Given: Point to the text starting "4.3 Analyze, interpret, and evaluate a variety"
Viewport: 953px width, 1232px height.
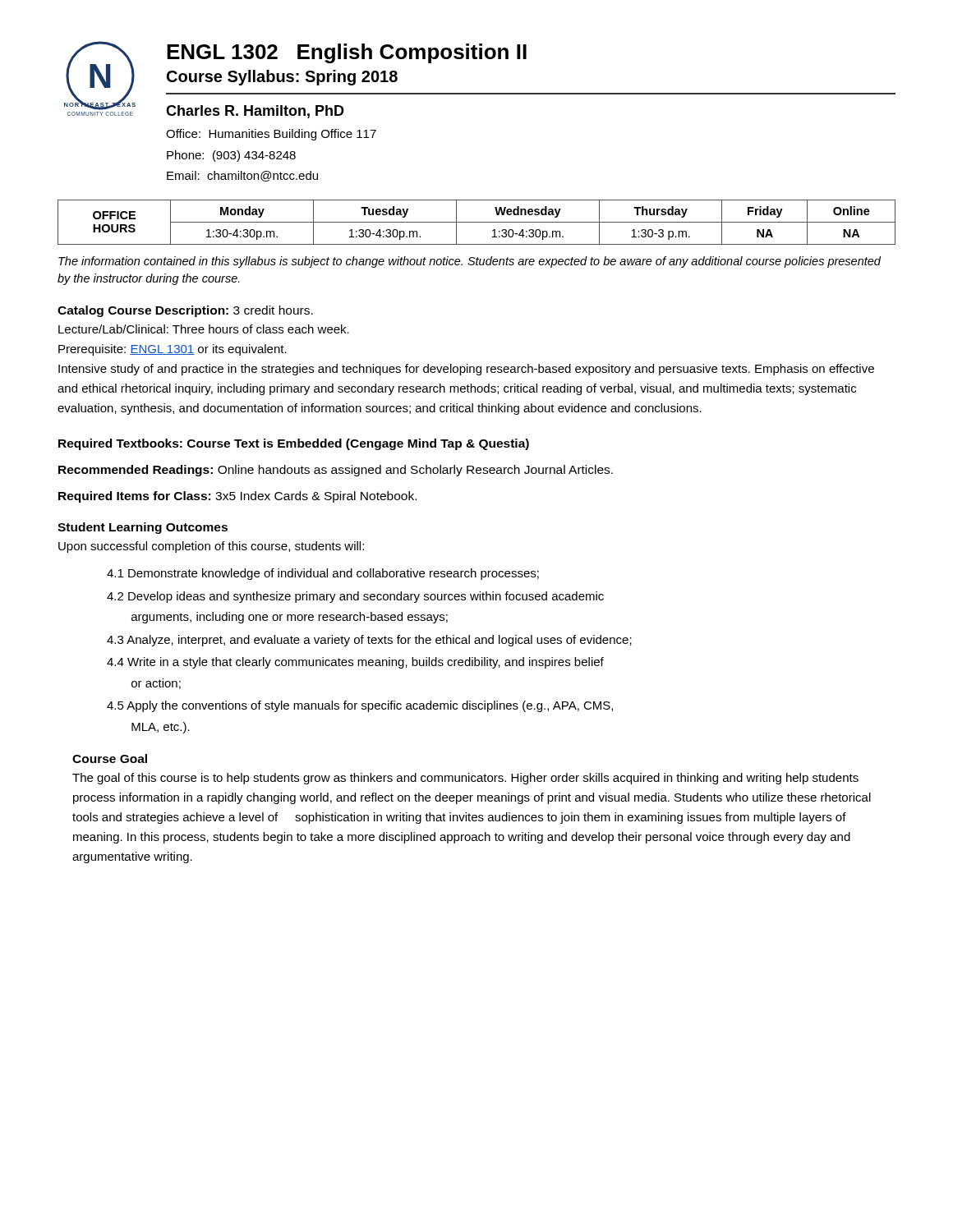Looking at the screenshot, I should pyautogui.click(x=370, y=639).
